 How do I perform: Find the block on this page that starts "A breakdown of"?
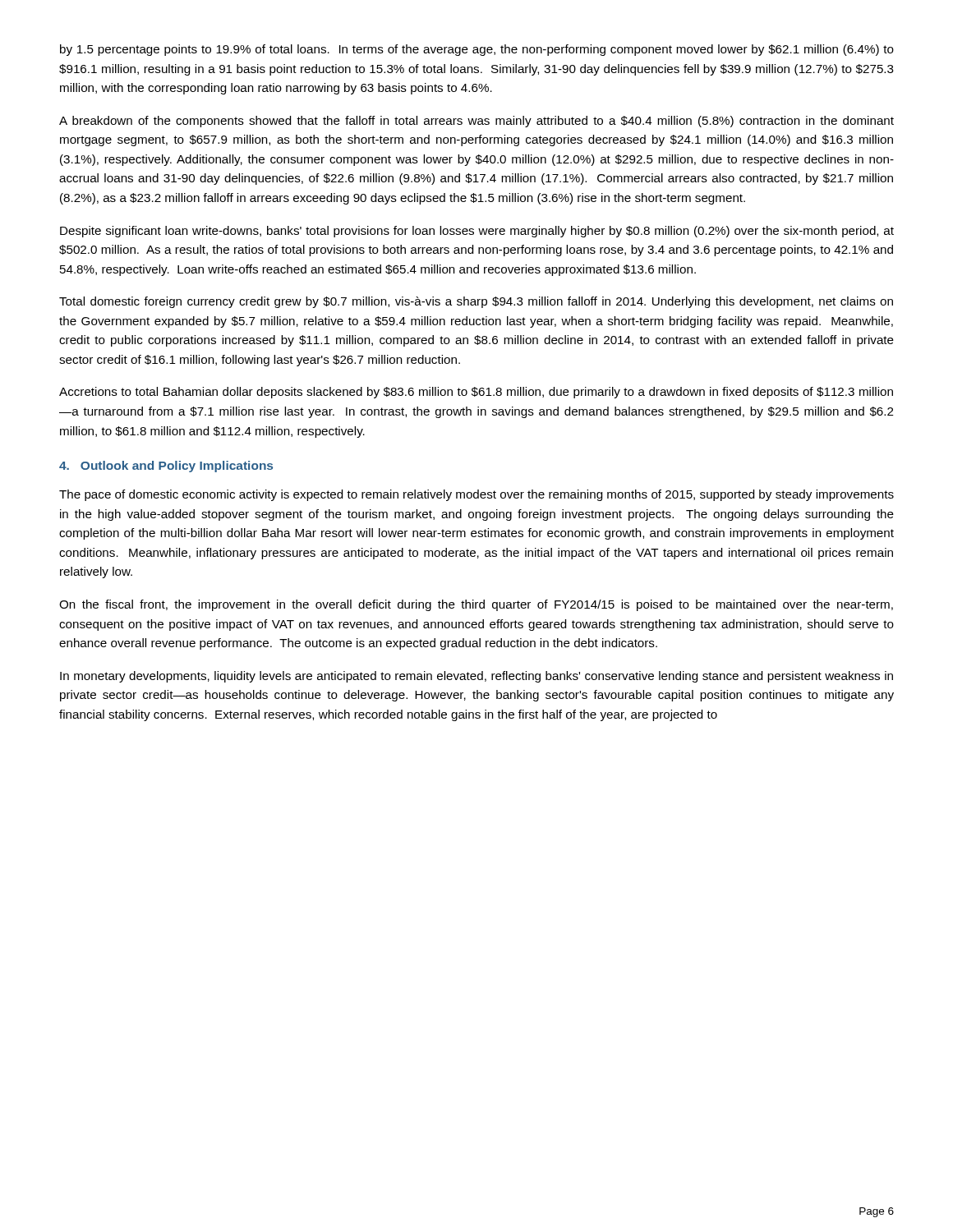476,159
